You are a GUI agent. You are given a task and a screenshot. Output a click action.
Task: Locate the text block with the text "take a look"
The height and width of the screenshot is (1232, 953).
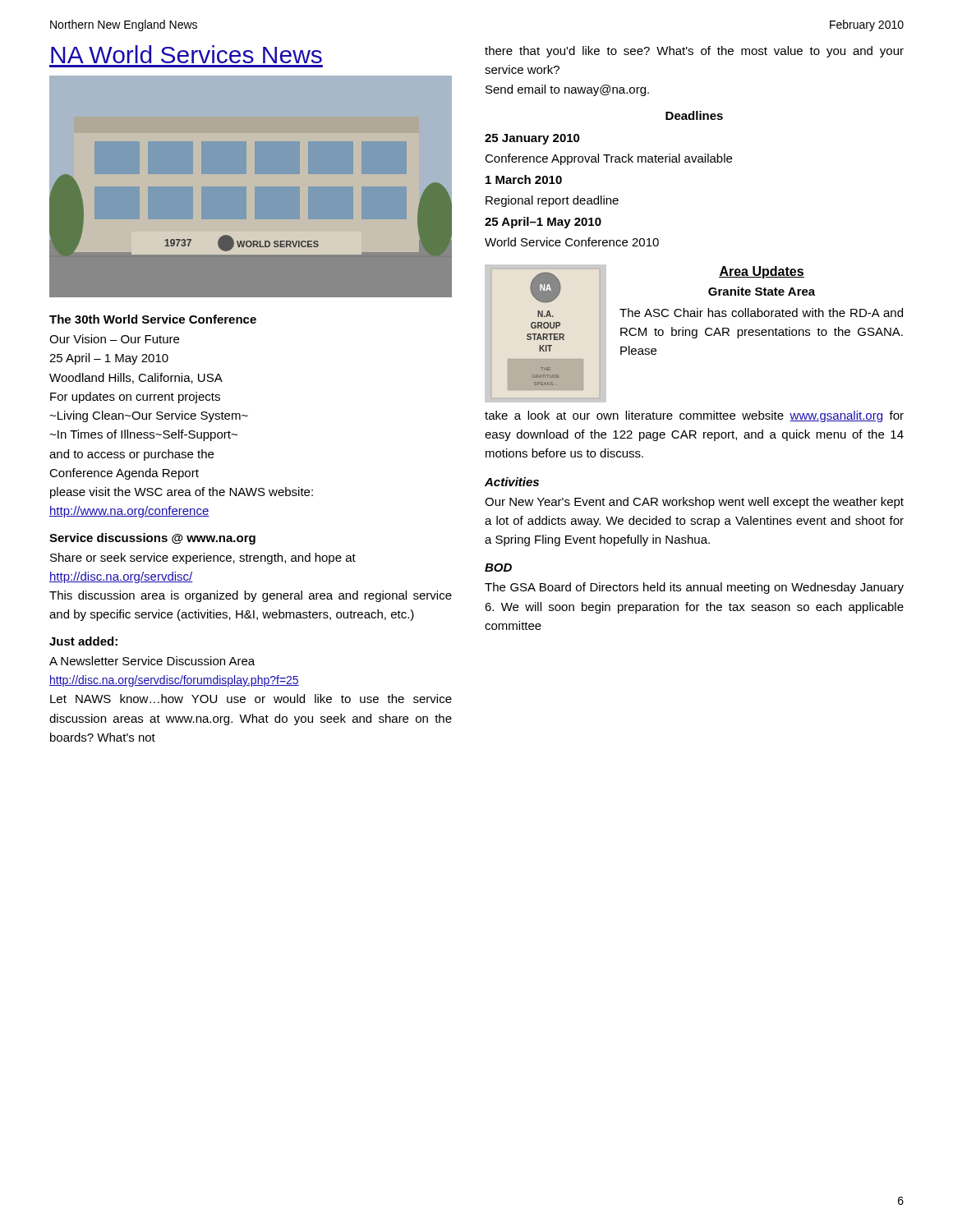[694, 434]
